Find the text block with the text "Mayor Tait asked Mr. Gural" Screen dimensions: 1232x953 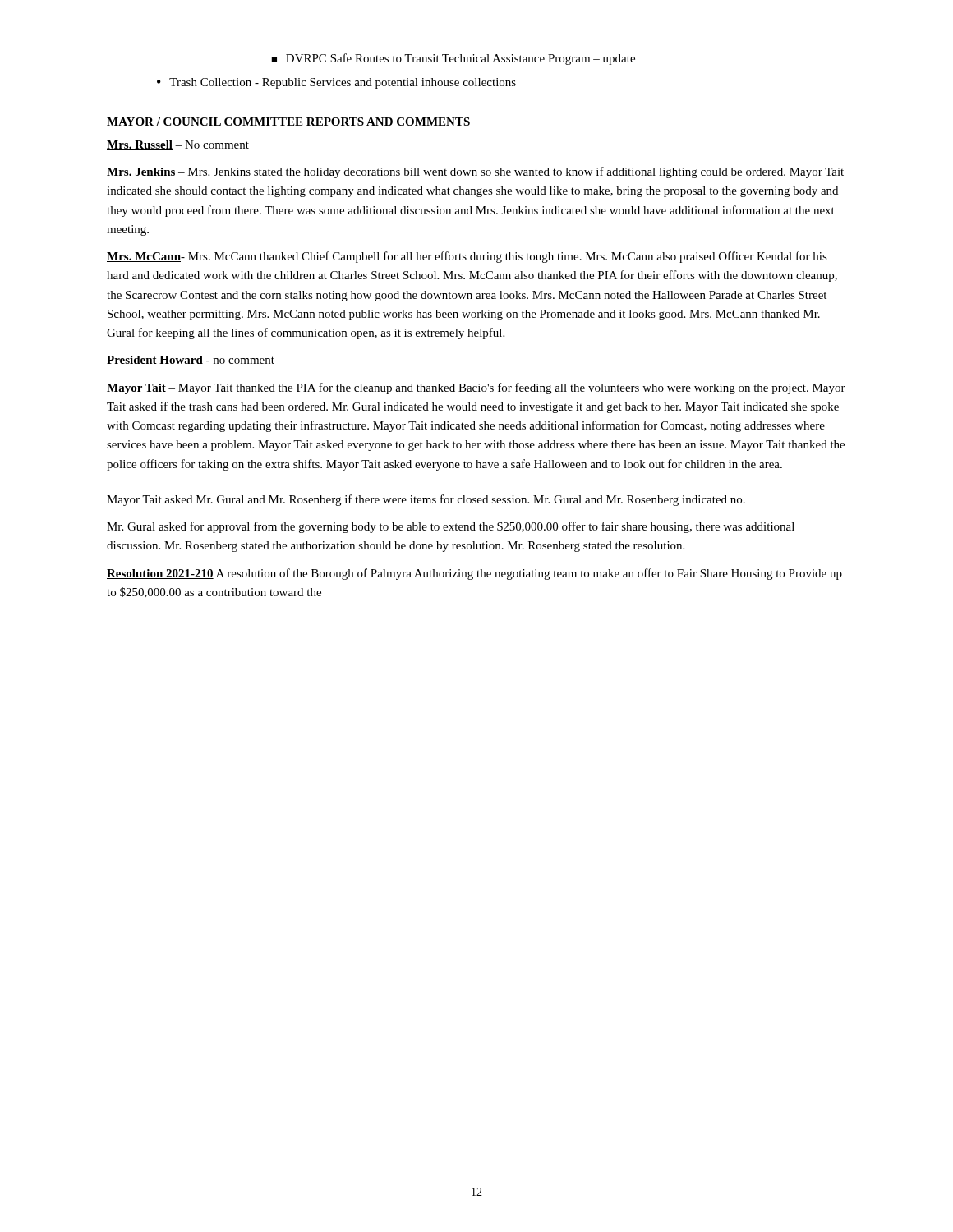(x=426, y=499)
